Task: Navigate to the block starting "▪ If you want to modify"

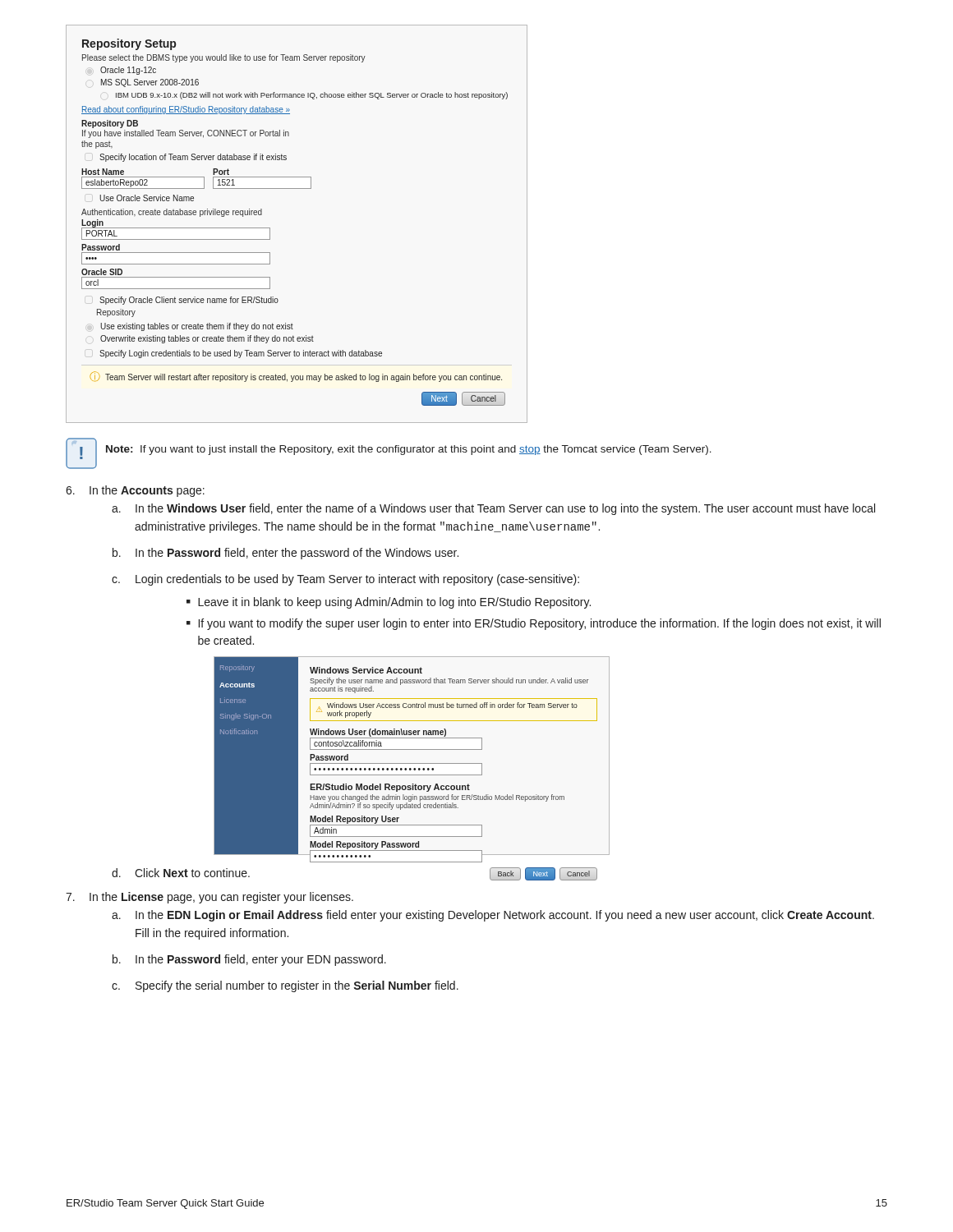Action: (536, 632)
